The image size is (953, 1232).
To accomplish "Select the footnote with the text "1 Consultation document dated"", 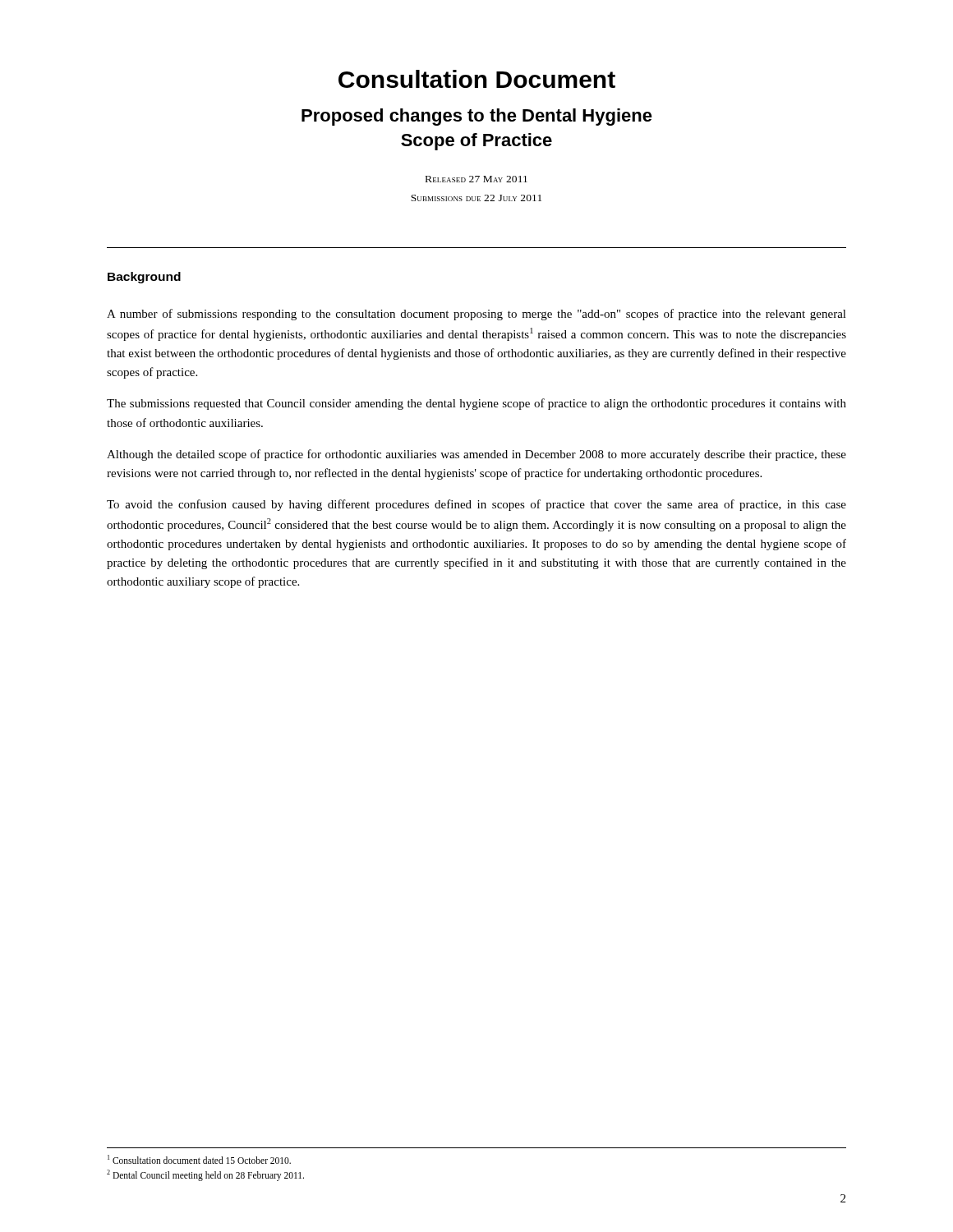I will point(199,1160).
